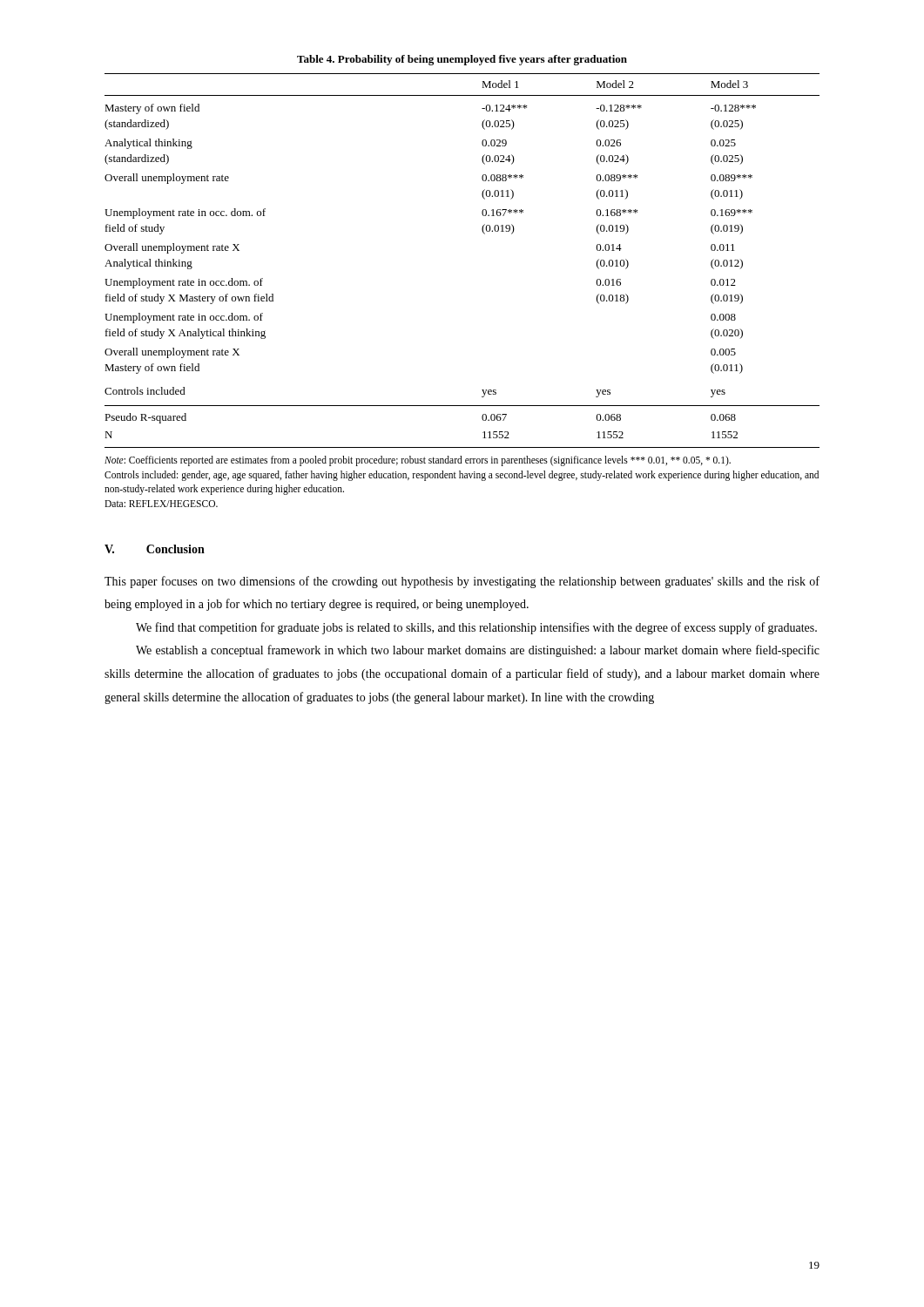Find the text block that reads "This paper focuses on two"

click(x=462, y=593)
